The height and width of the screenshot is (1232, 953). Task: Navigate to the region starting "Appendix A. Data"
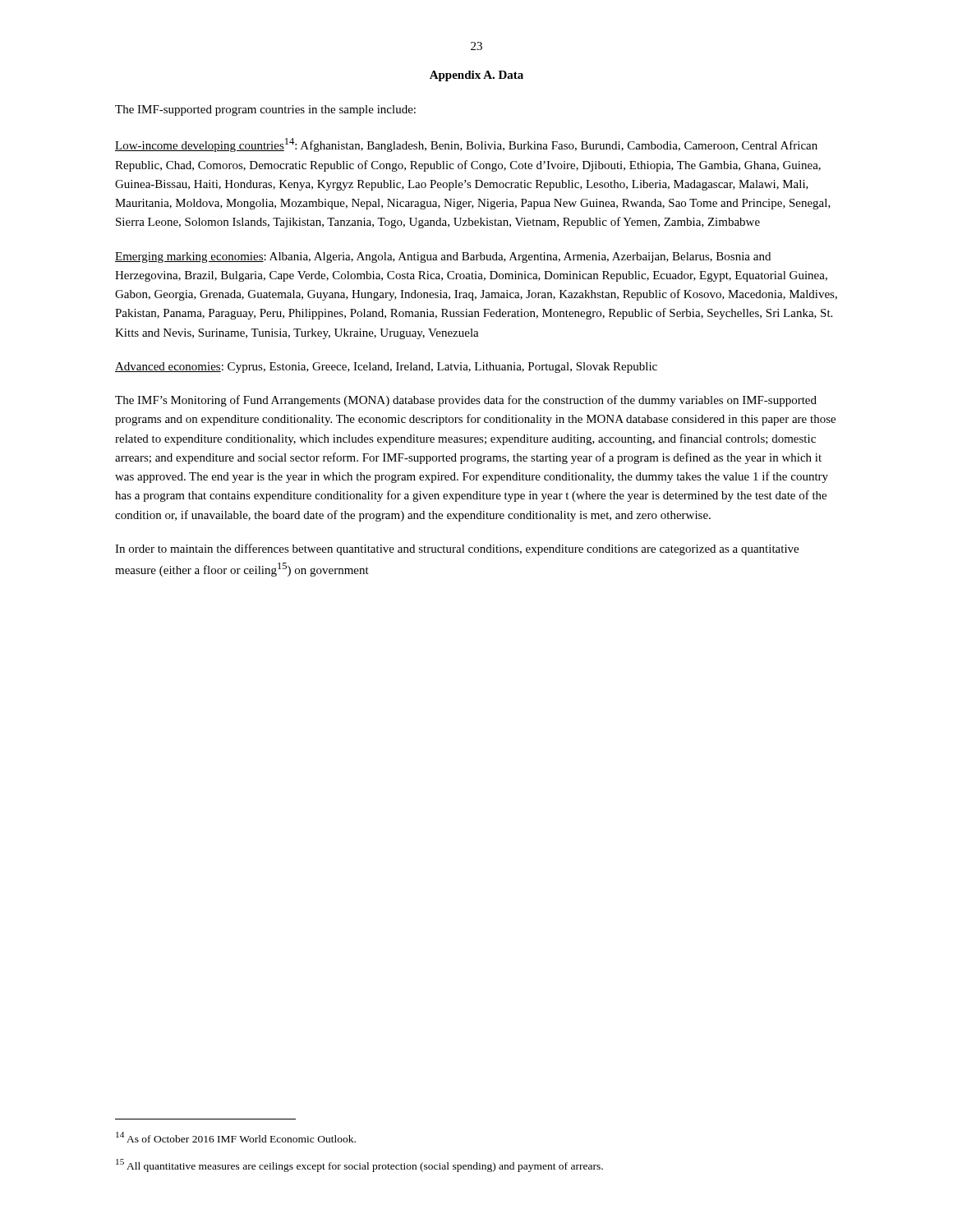click(x=476, y=75)
